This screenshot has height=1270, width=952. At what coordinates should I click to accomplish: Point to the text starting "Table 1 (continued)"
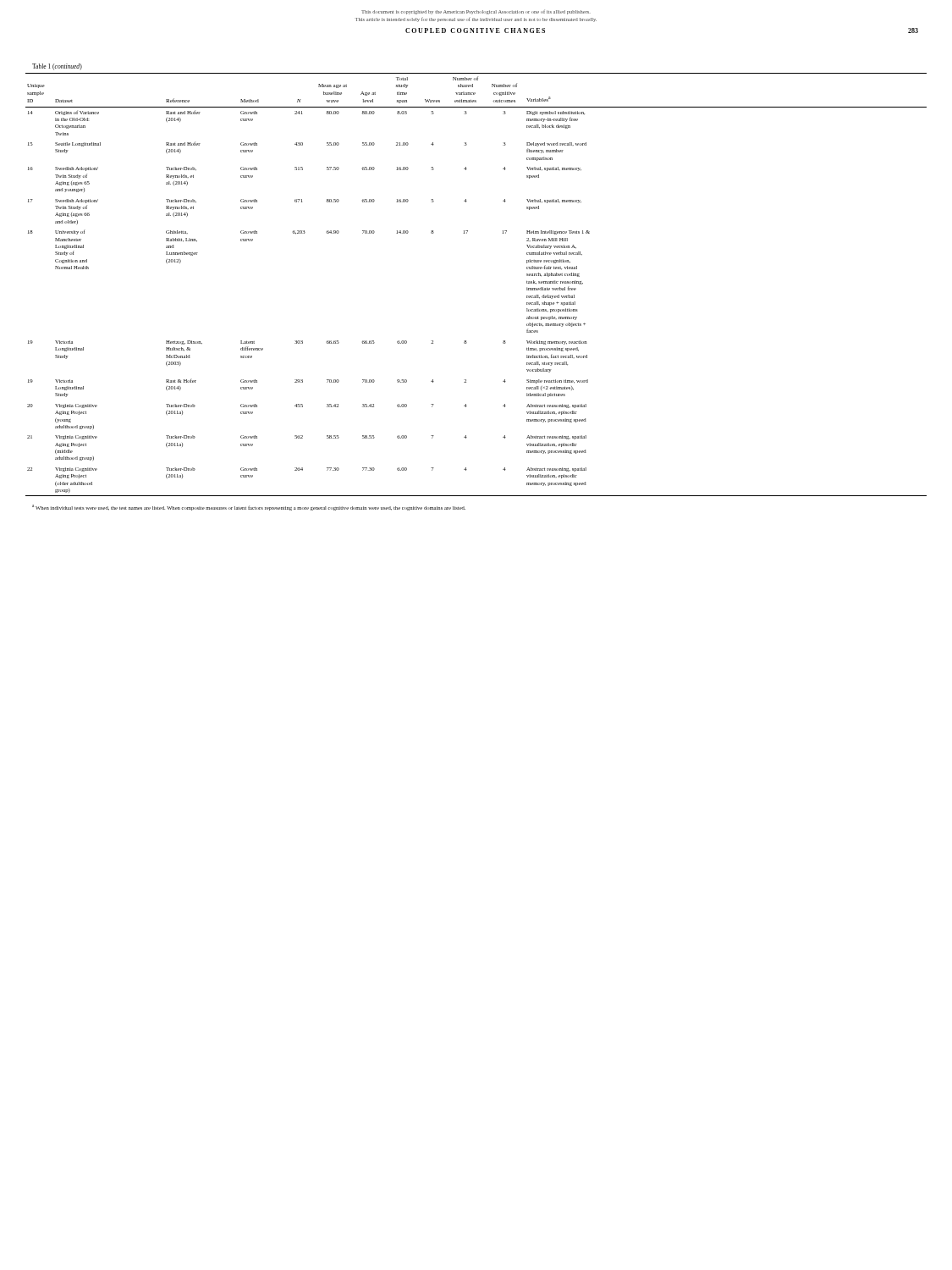click(57, 66)
